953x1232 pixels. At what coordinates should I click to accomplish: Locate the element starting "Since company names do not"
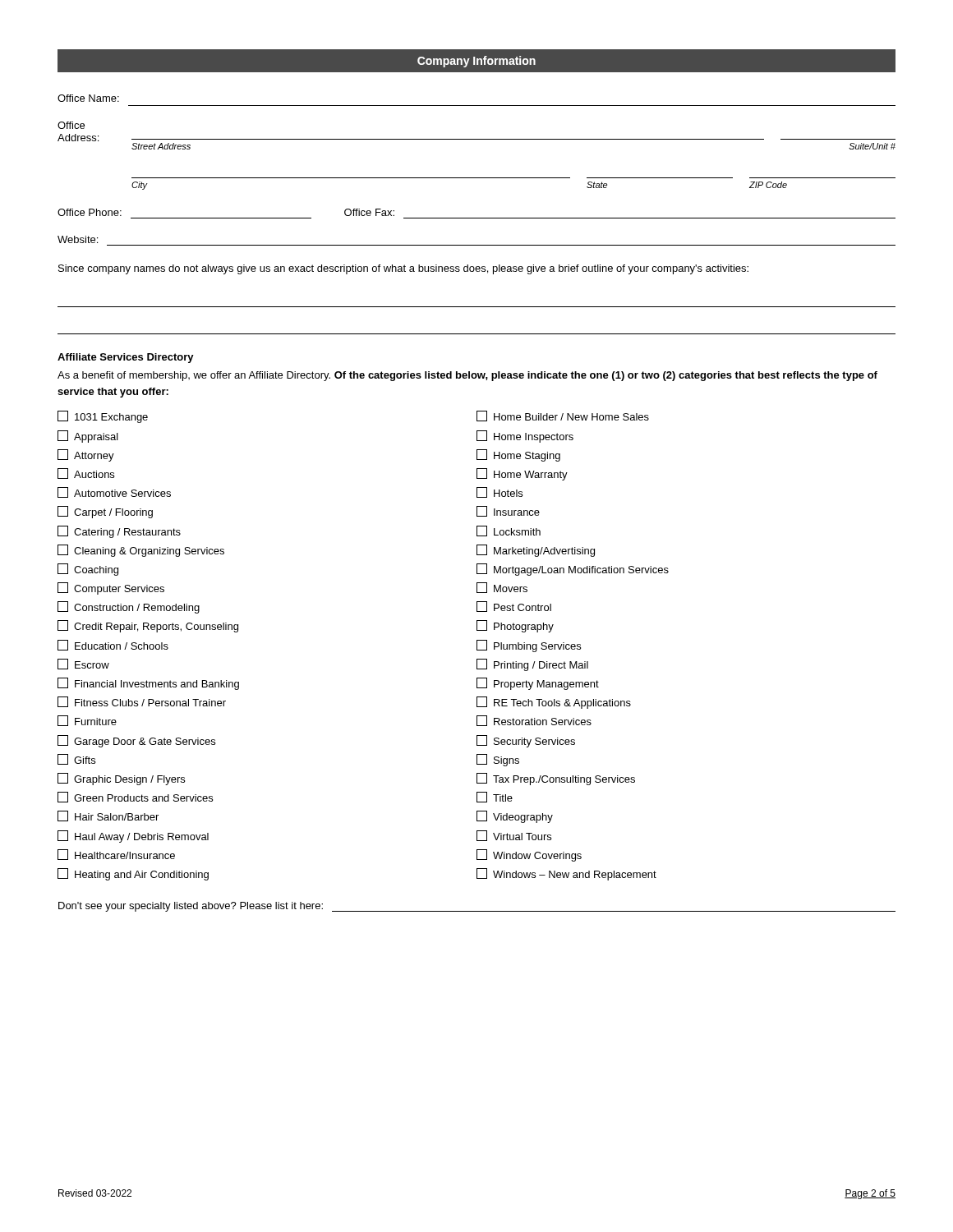[403, 268]
